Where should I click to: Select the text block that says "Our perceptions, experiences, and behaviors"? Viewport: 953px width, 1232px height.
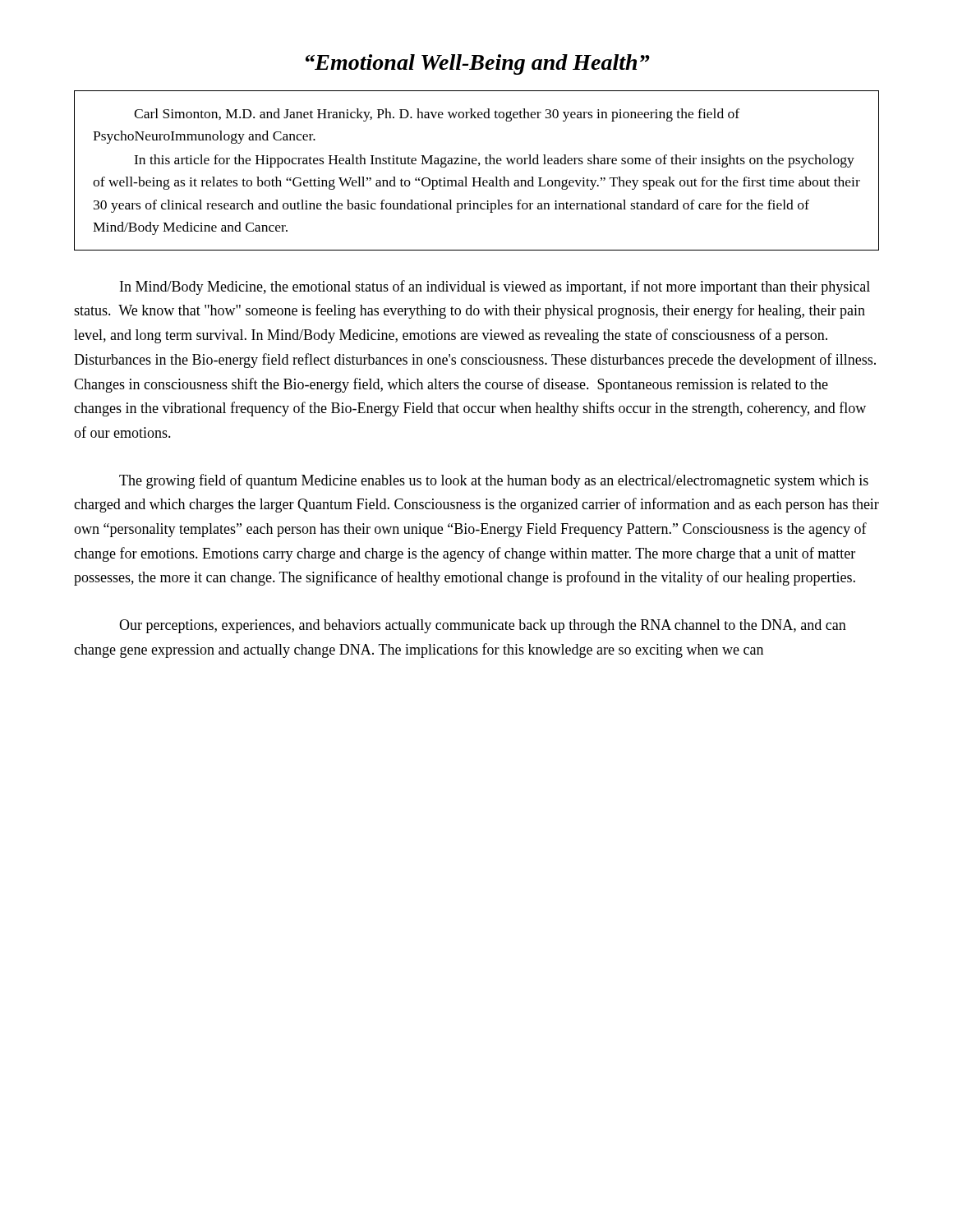coord(476,638)
